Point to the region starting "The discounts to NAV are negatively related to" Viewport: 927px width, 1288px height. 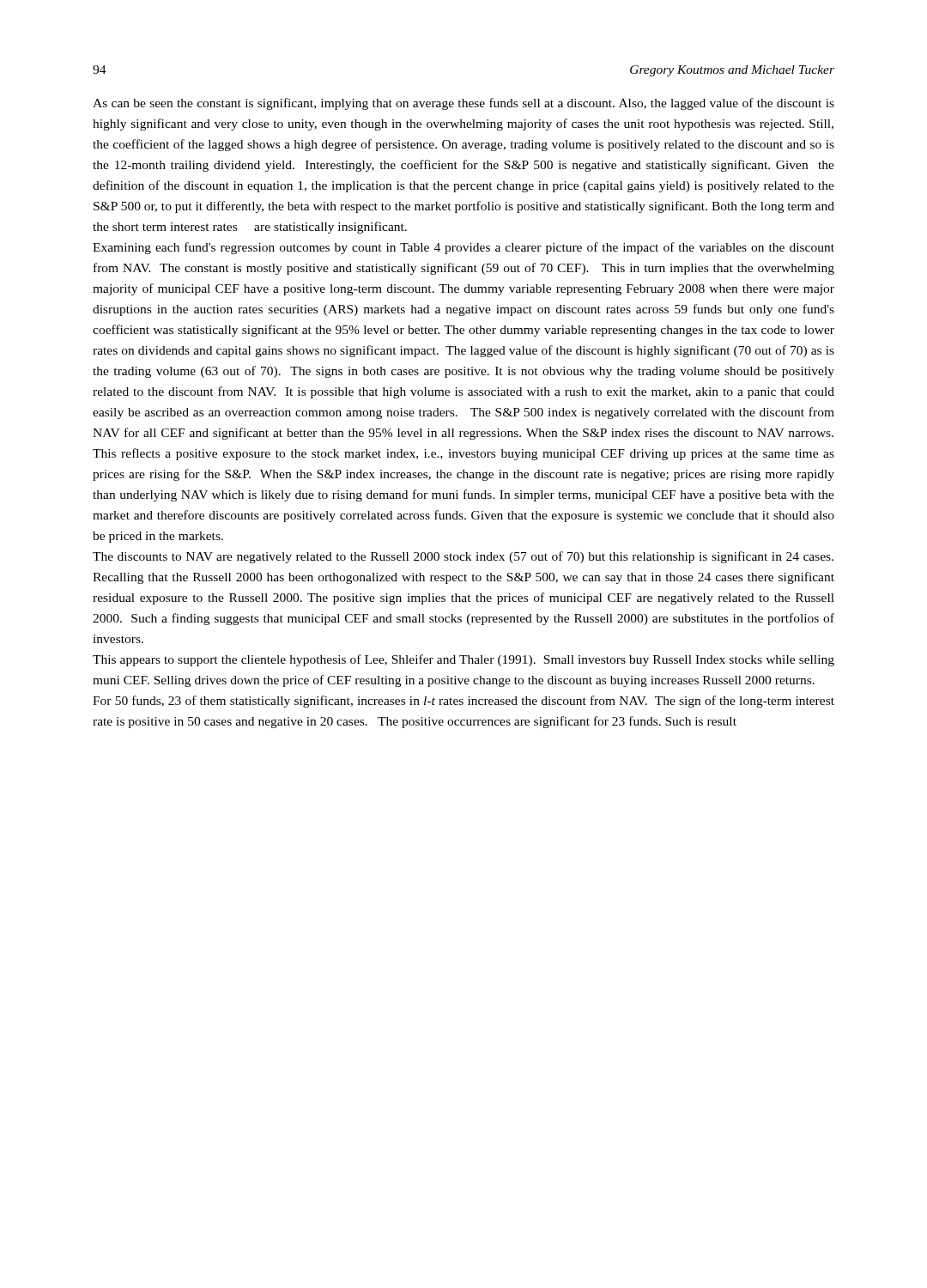click(x=464, y=598)
